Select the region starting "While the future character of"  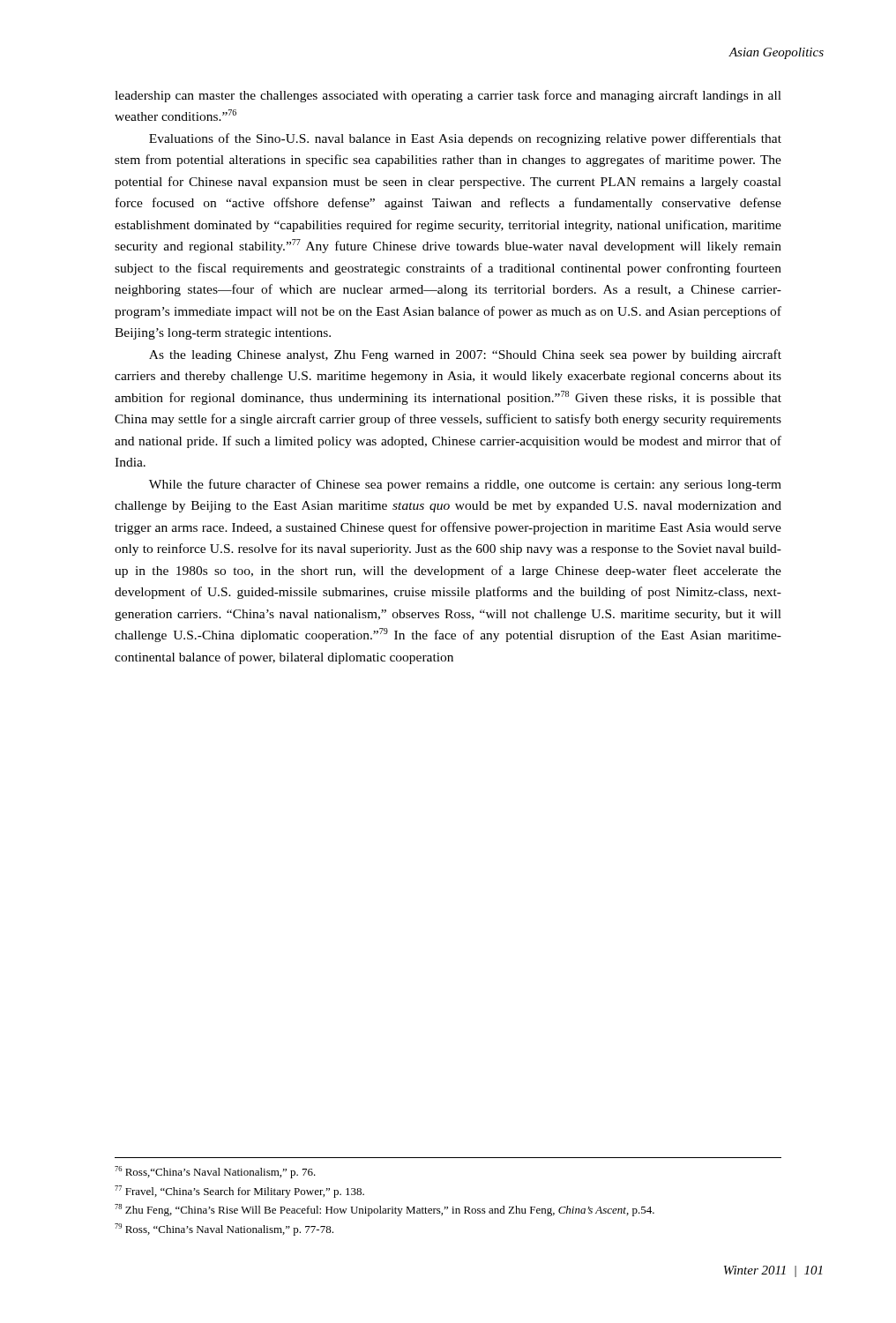point(448,570)
